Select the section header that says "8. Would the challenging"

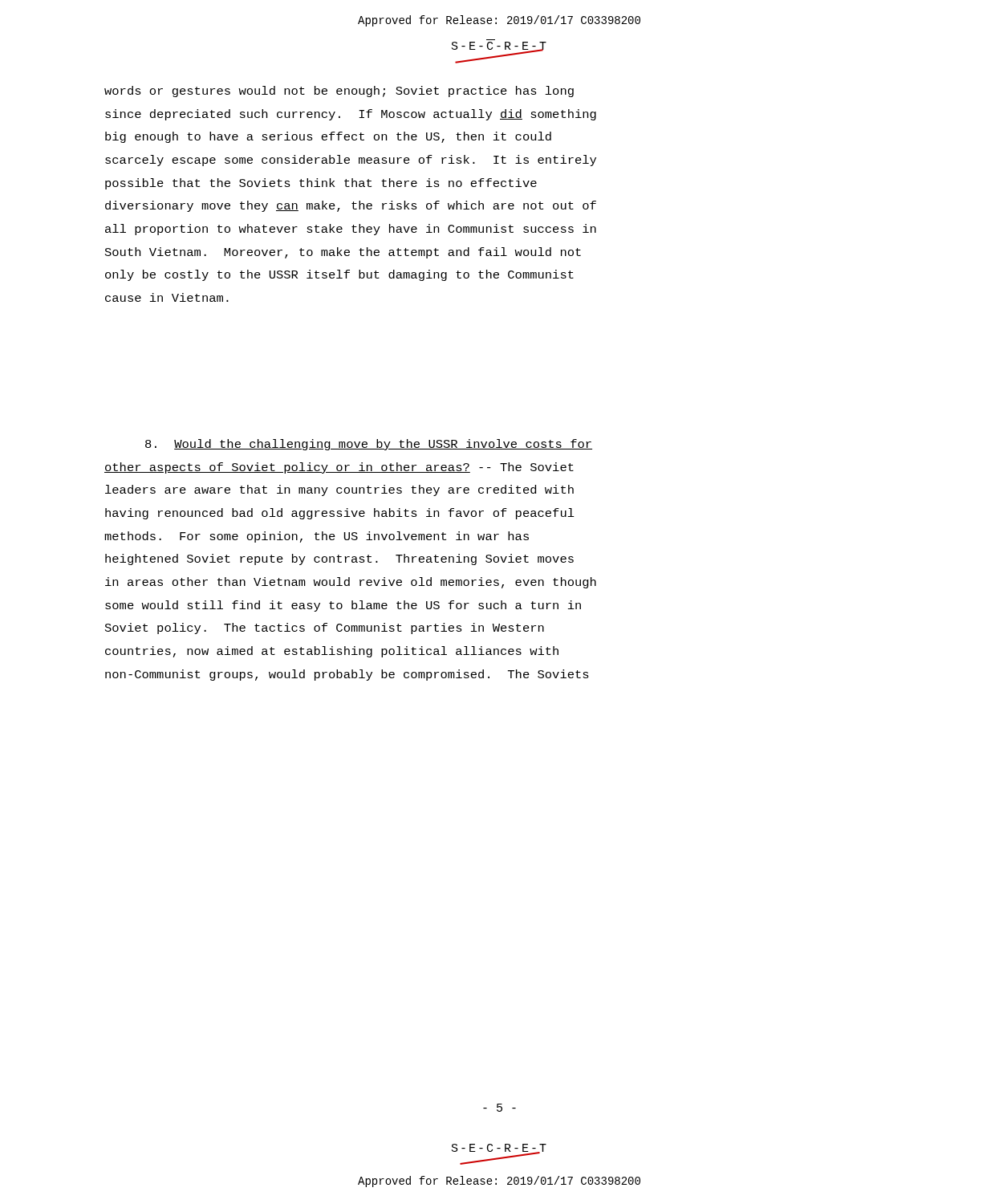pos(512,560)
